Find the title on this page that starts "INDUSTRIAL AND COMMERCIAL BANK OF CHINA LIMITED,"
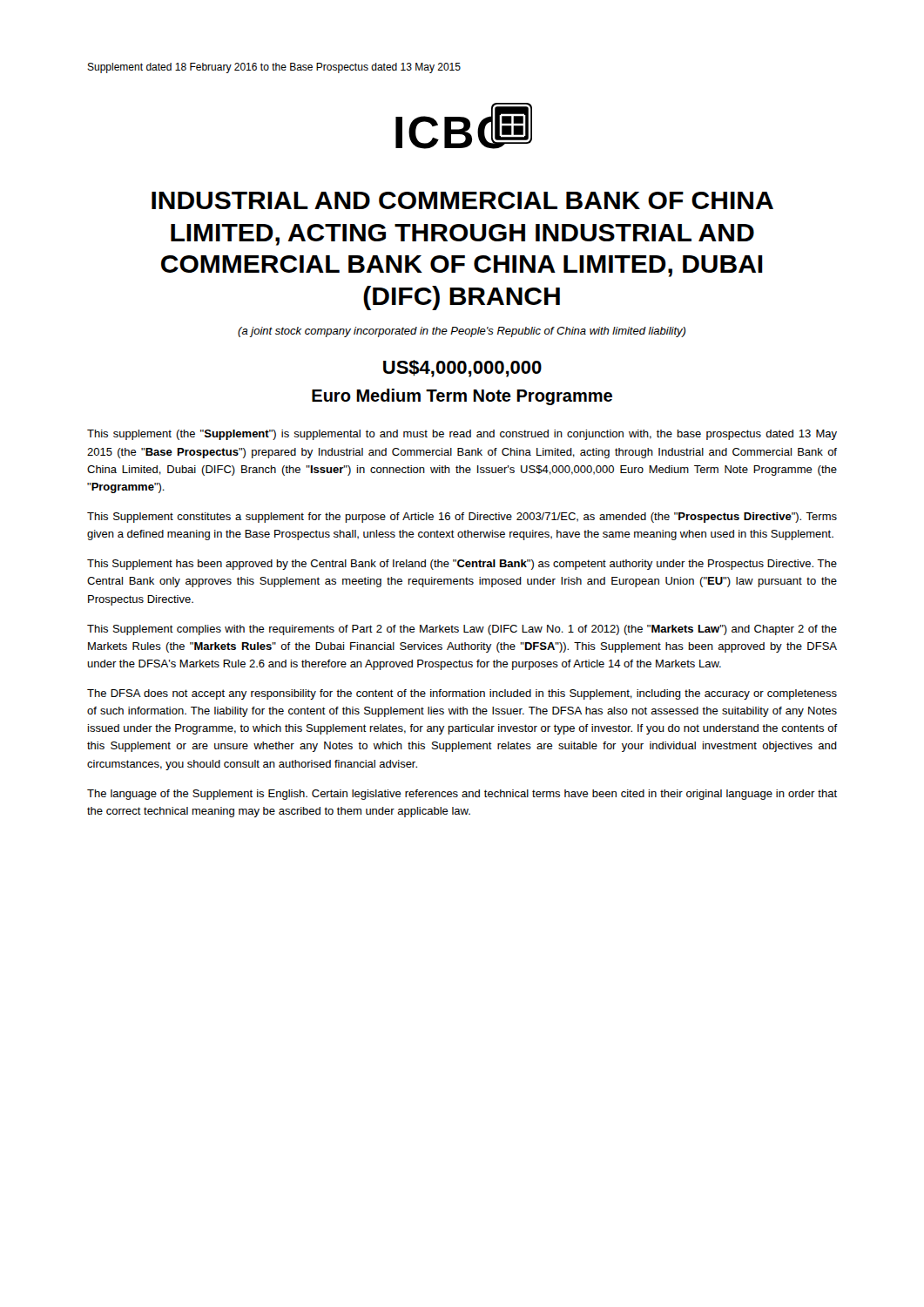Screen dimensions: 1307x924 pyautogui.click(x=462, y=248)
